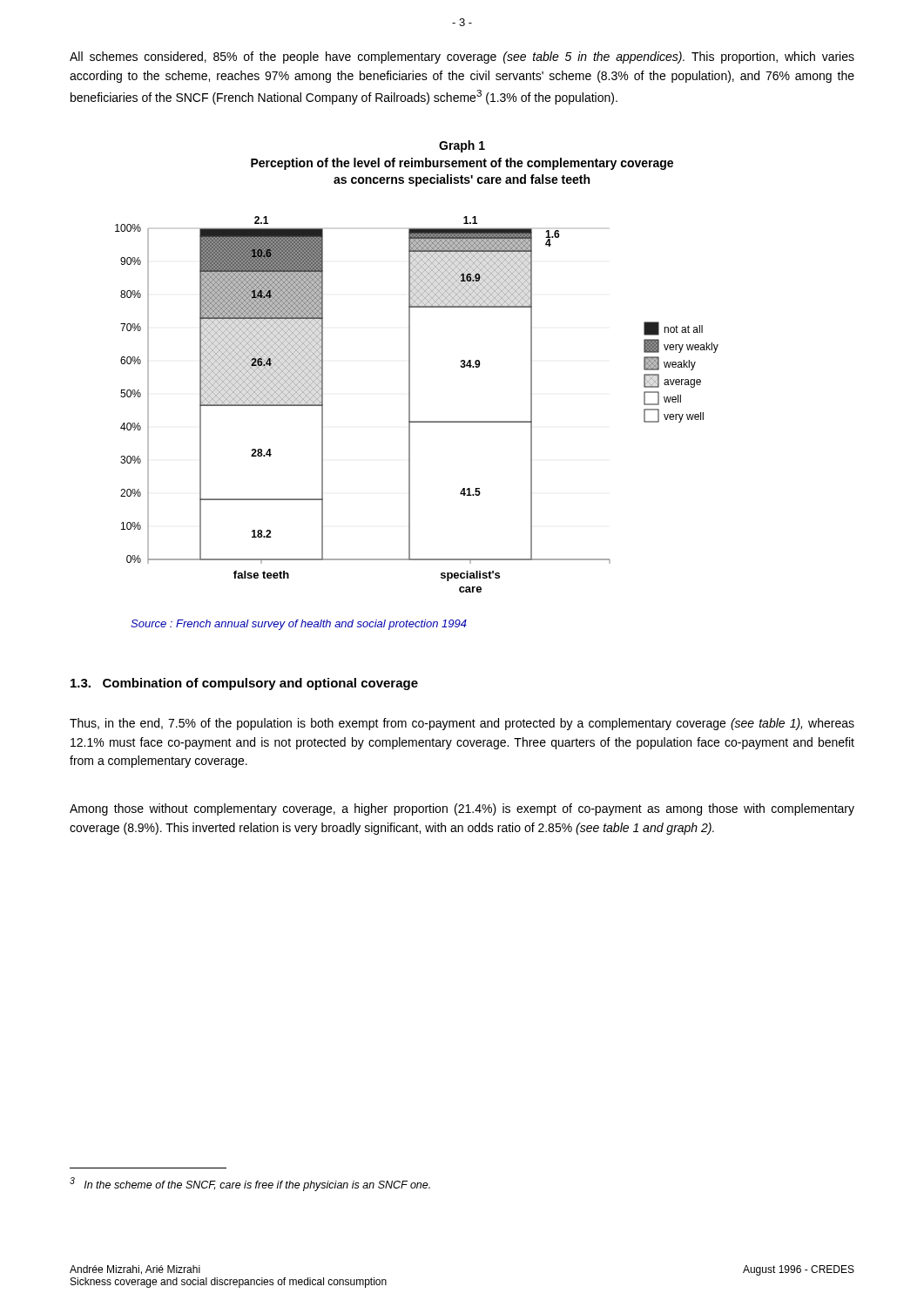Navigate to the text block starting "Graph 1 Perception"
924x1307 pixels.
(x=462, y=163)
